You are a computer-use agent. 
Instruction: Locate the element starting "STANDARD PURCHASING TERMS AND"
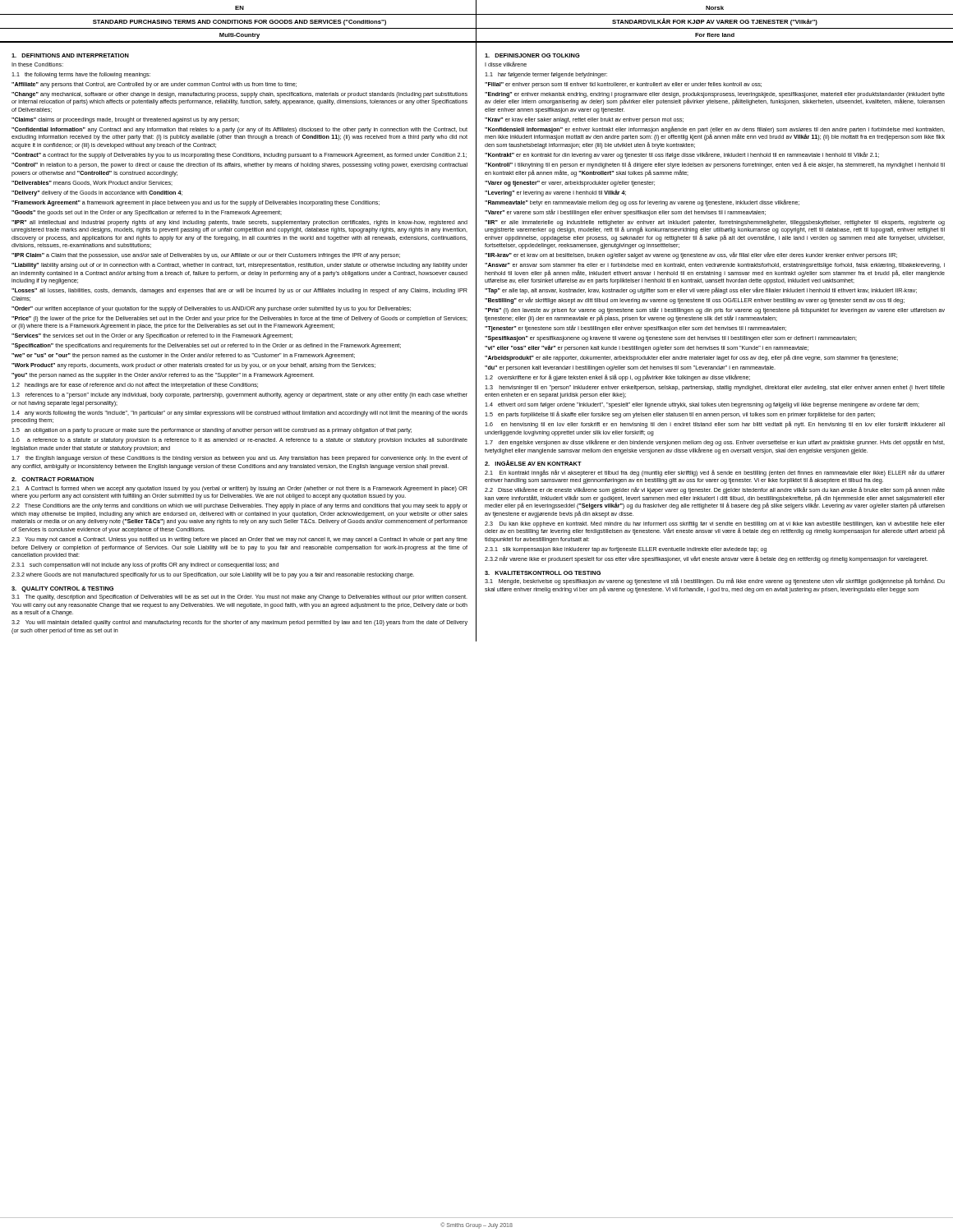(x=476, y=21)
